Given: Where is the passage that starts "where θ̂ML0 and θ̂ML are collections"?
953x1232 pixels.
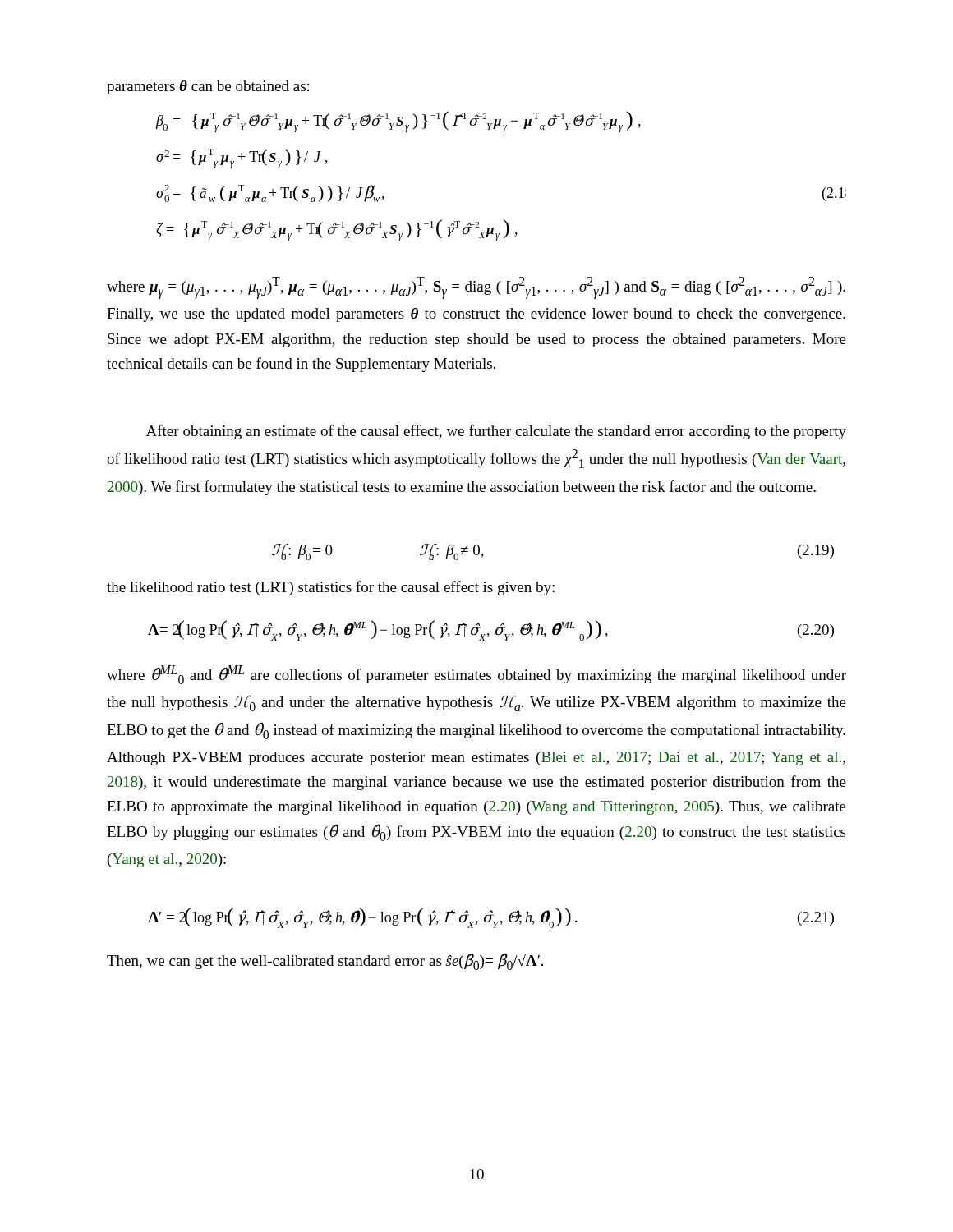Looking at the screenshot, I should click(476, 765).
